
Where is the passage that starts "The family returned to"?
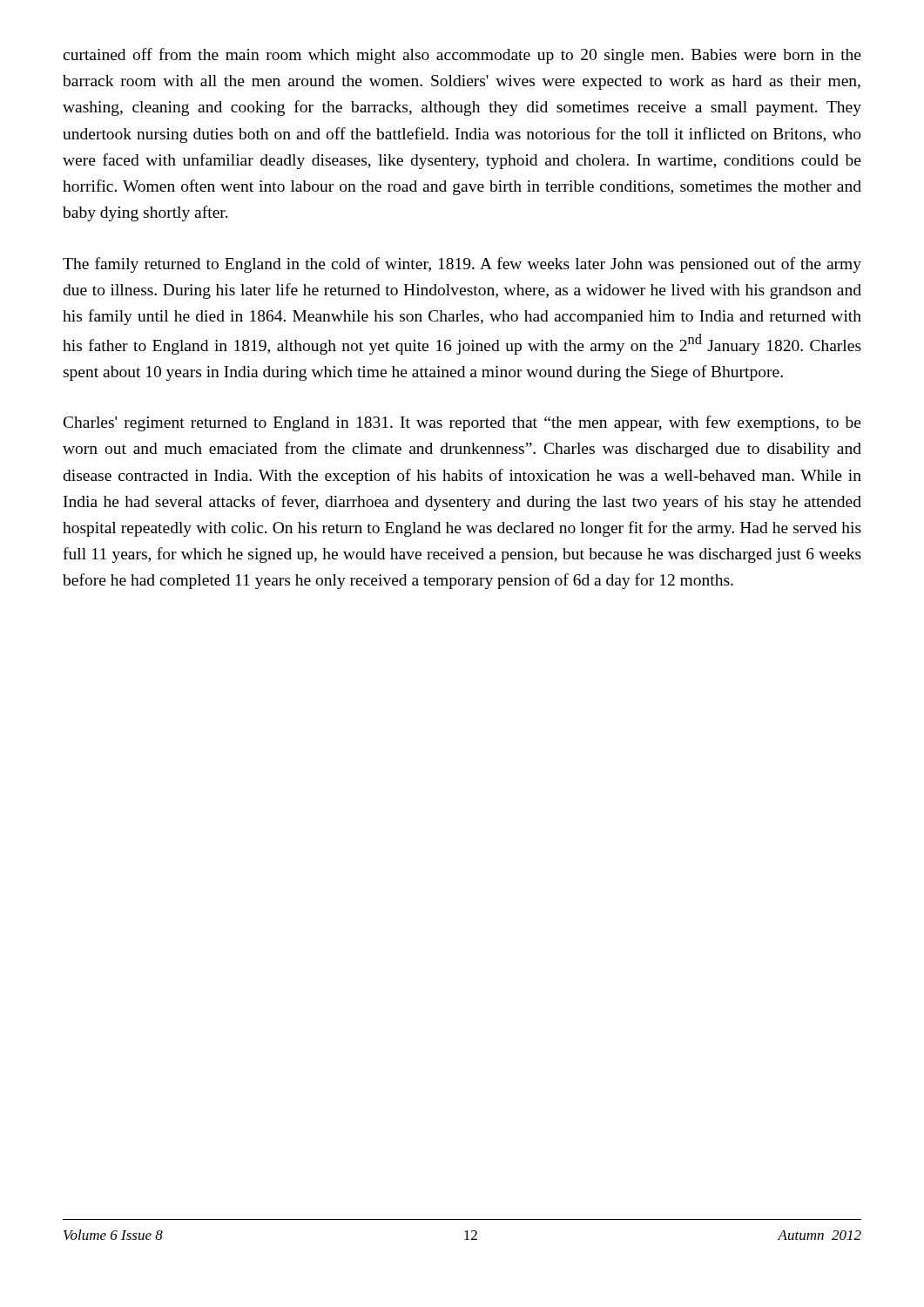click(462, 317)
